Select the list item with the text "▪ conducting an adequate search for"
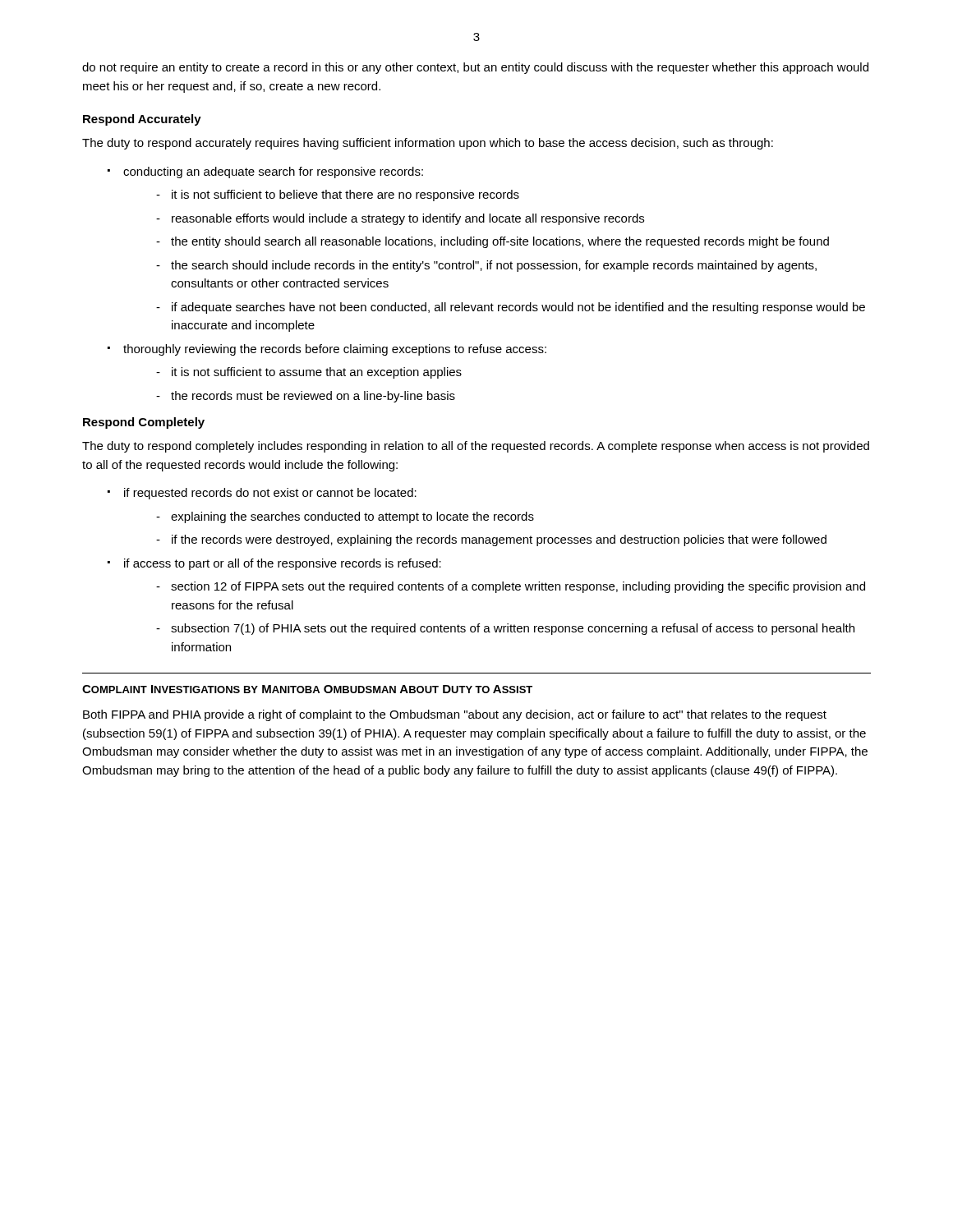Image resolution: width=953 pixels, height=1232 pixels. click(489, 248)
